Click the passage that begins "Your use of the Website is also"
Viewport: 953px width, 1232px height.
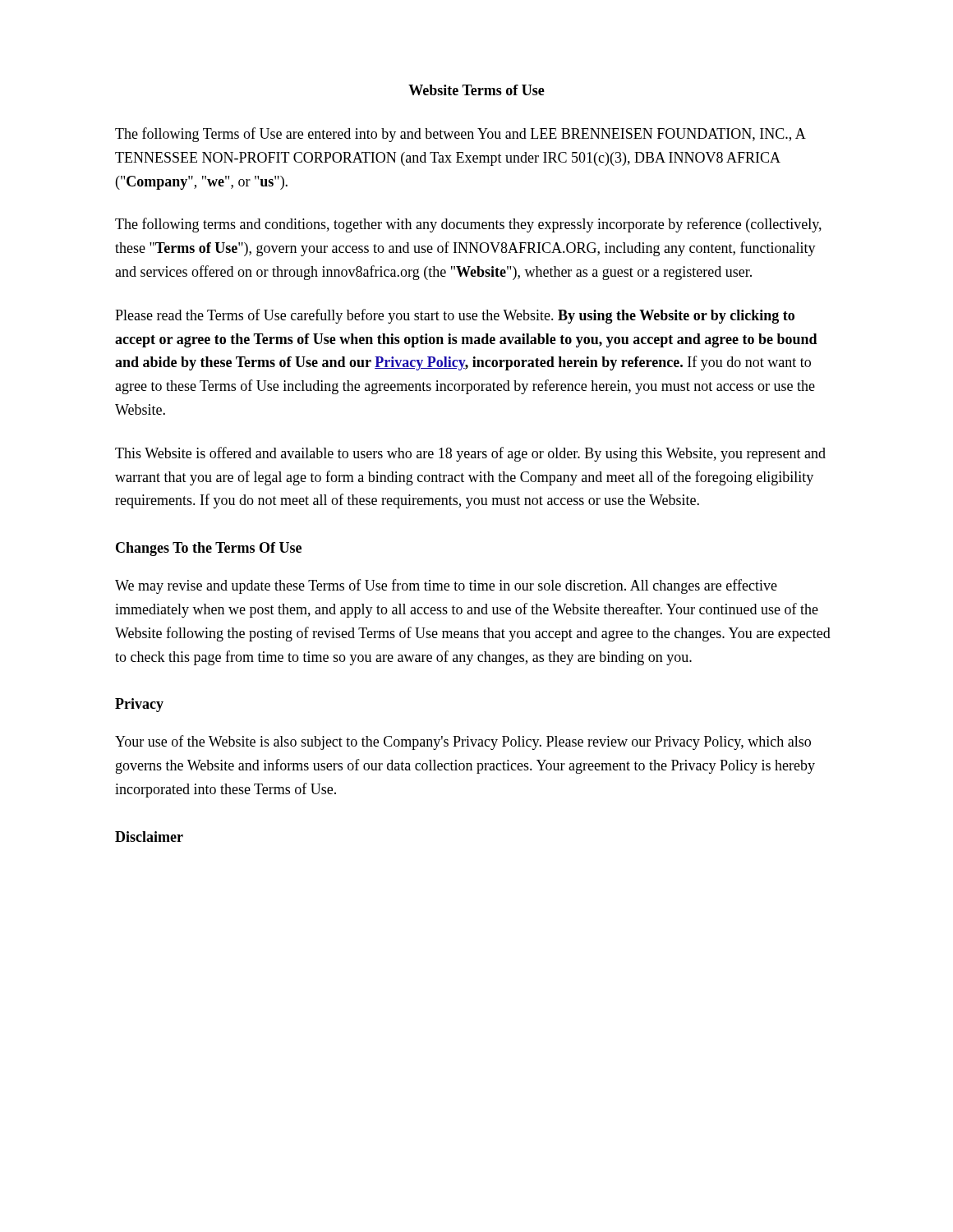pos(465,766)
